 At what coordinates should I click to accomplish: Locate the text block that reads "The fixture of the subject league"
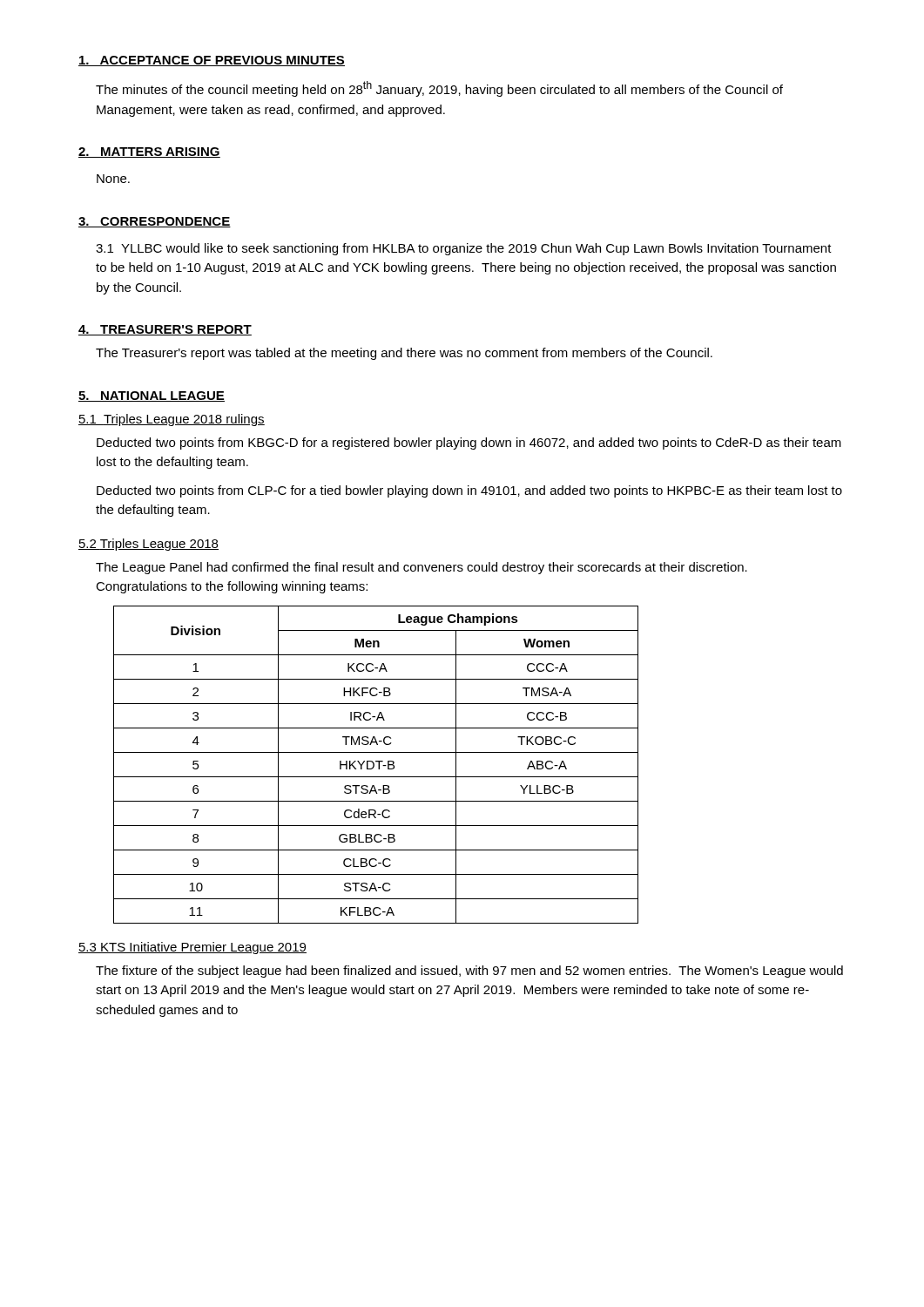point(470,989)
